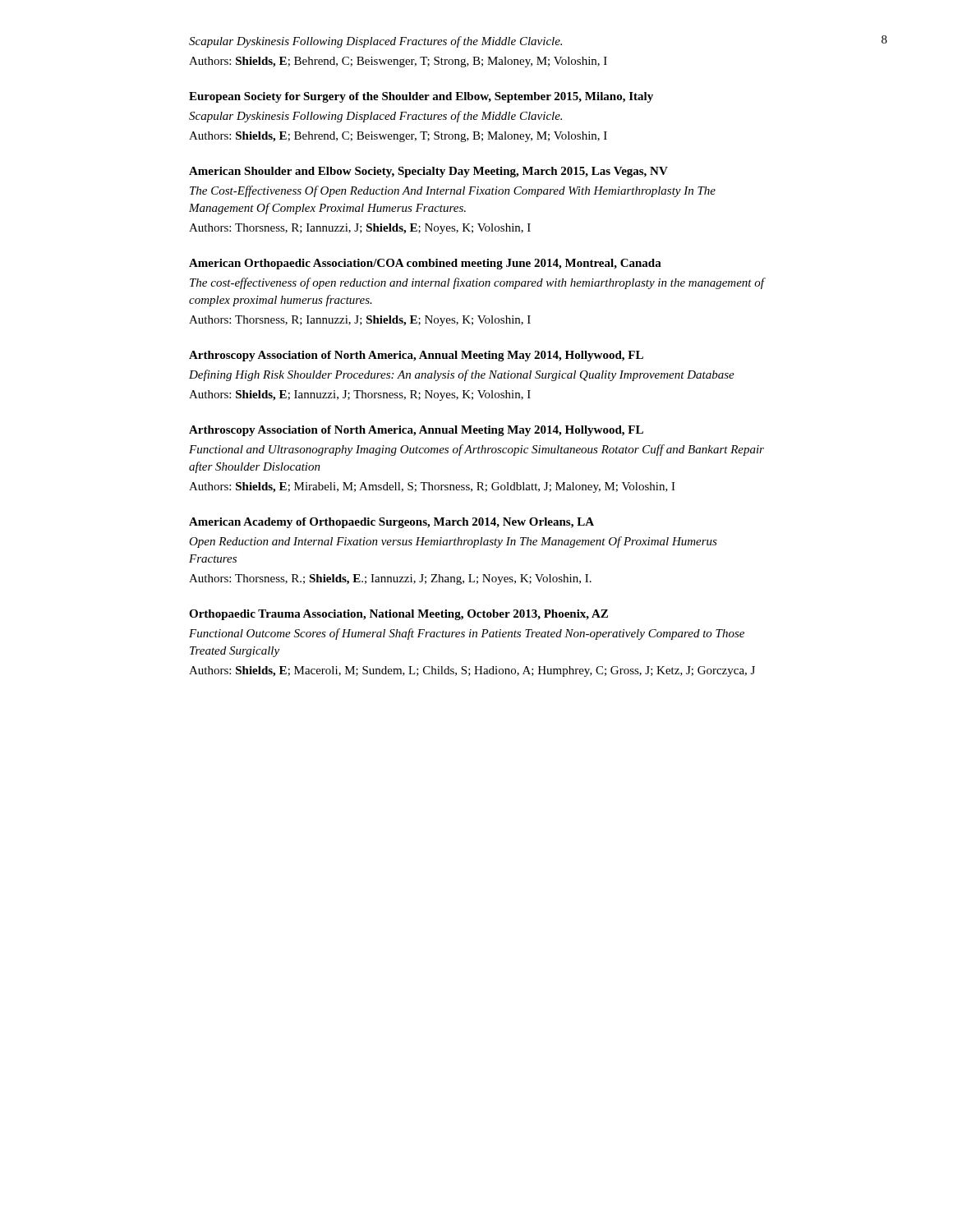Click on the region starting "American Academy of Orthopaedic Surgeons,"

pyautogui.click(x=476, y=550)
